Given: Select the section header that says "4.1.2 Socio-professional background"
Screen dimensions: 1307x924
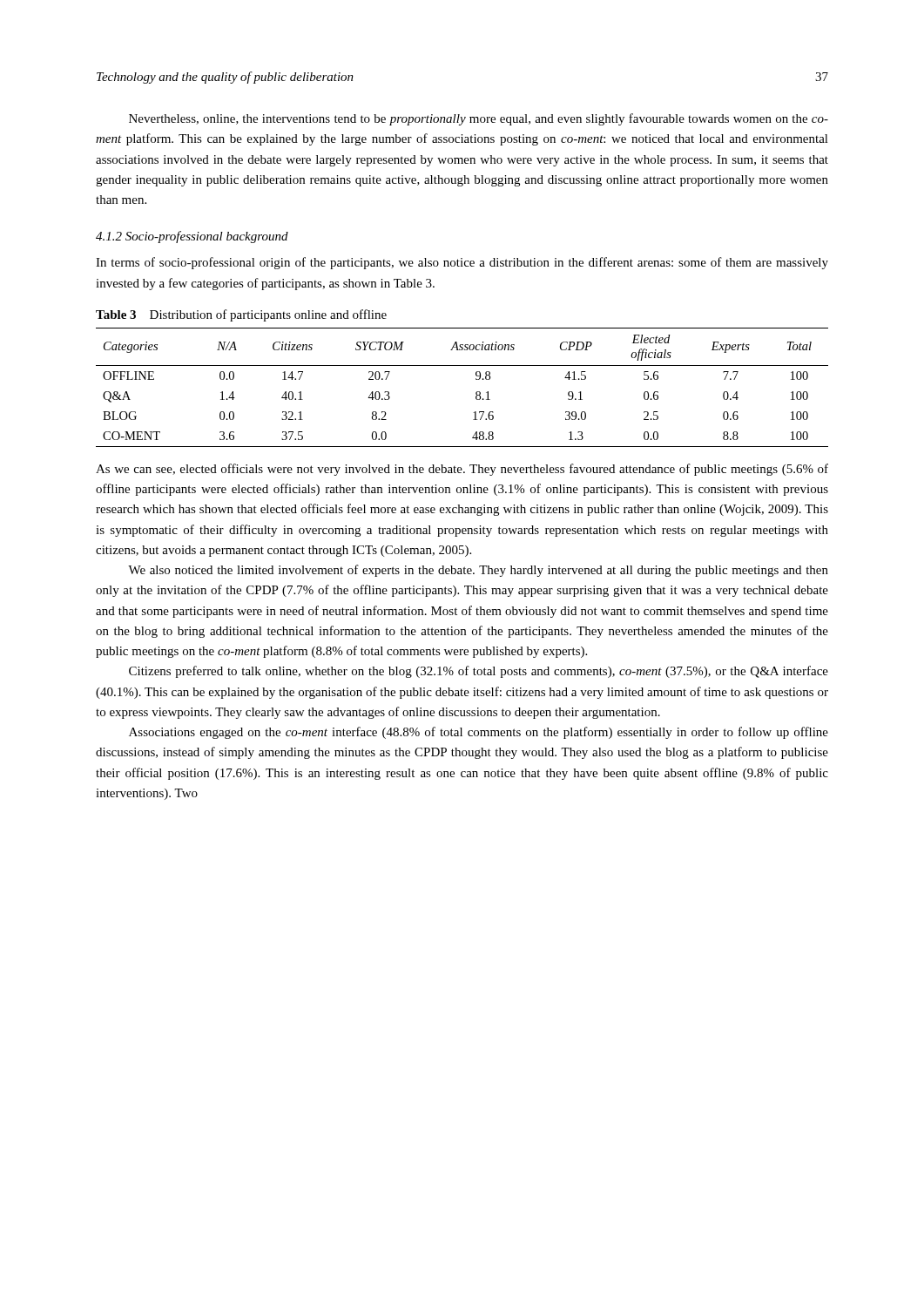Looking at the screenshot, I should coord(192,236).
